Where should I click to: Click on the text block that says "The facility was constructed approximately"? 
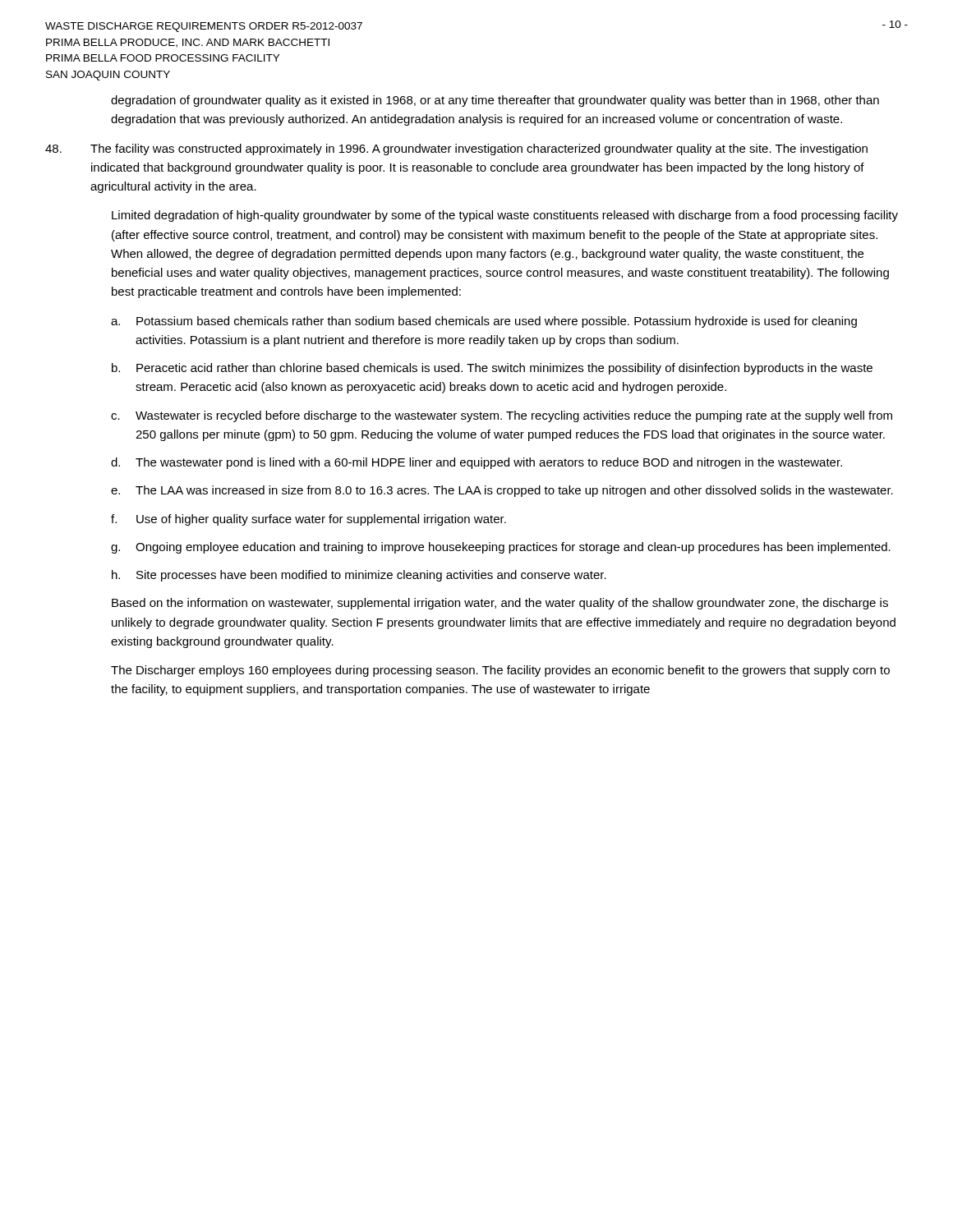(476, 167)
